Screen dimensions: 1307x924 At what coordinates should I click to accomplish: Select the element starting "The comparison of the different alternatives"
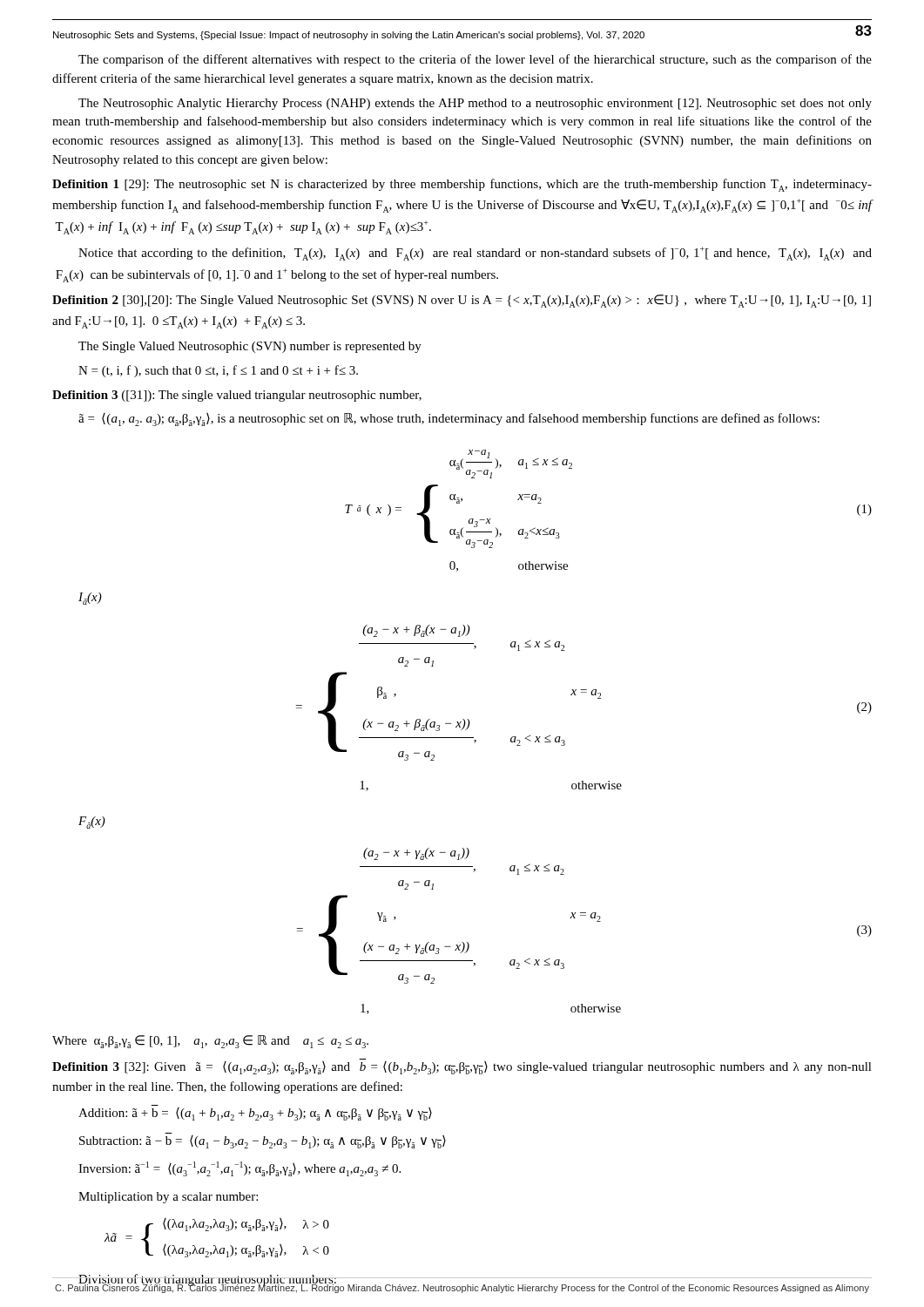462,70
